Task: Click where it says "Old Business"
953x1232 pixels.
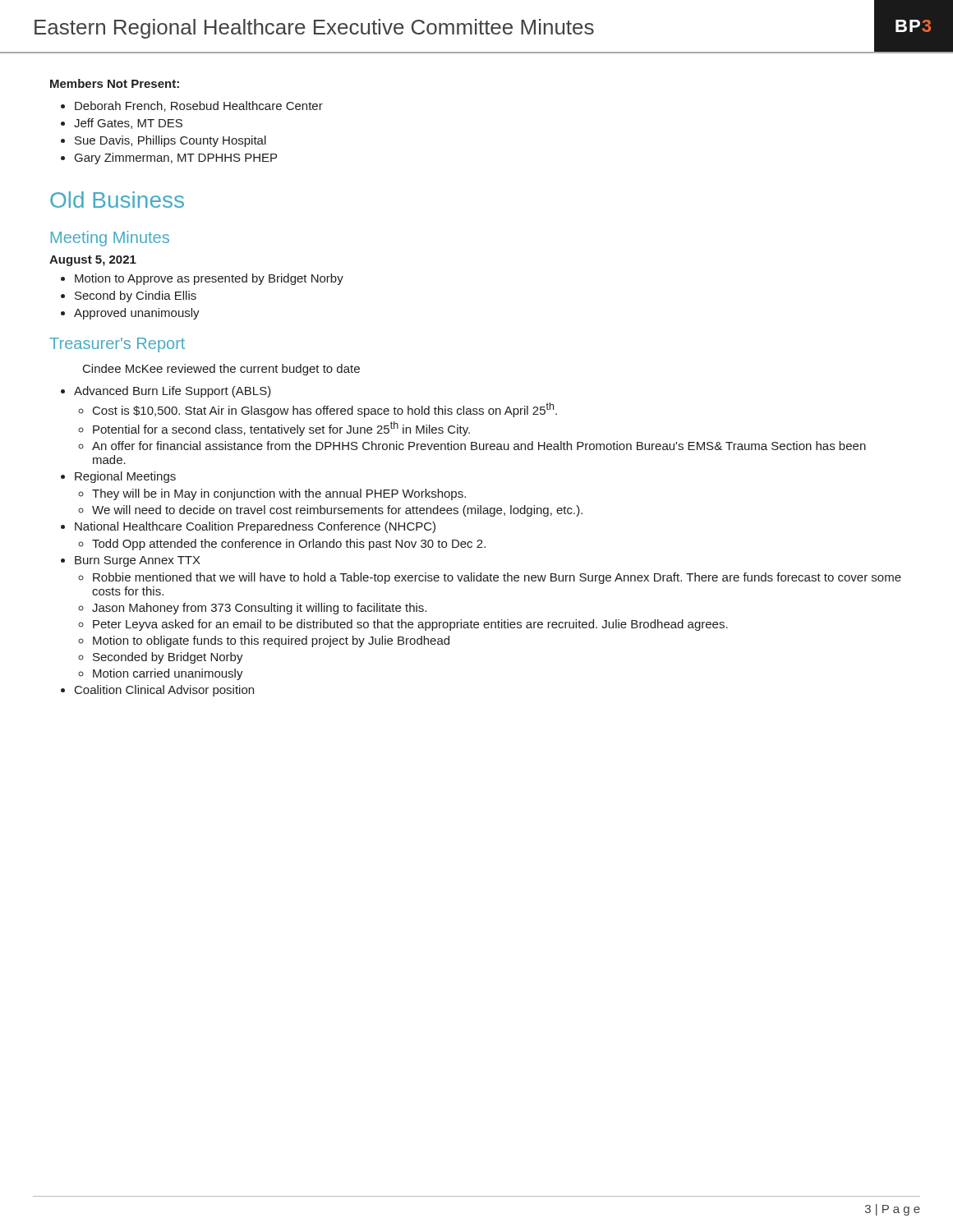Action: [x=117, y=200]
